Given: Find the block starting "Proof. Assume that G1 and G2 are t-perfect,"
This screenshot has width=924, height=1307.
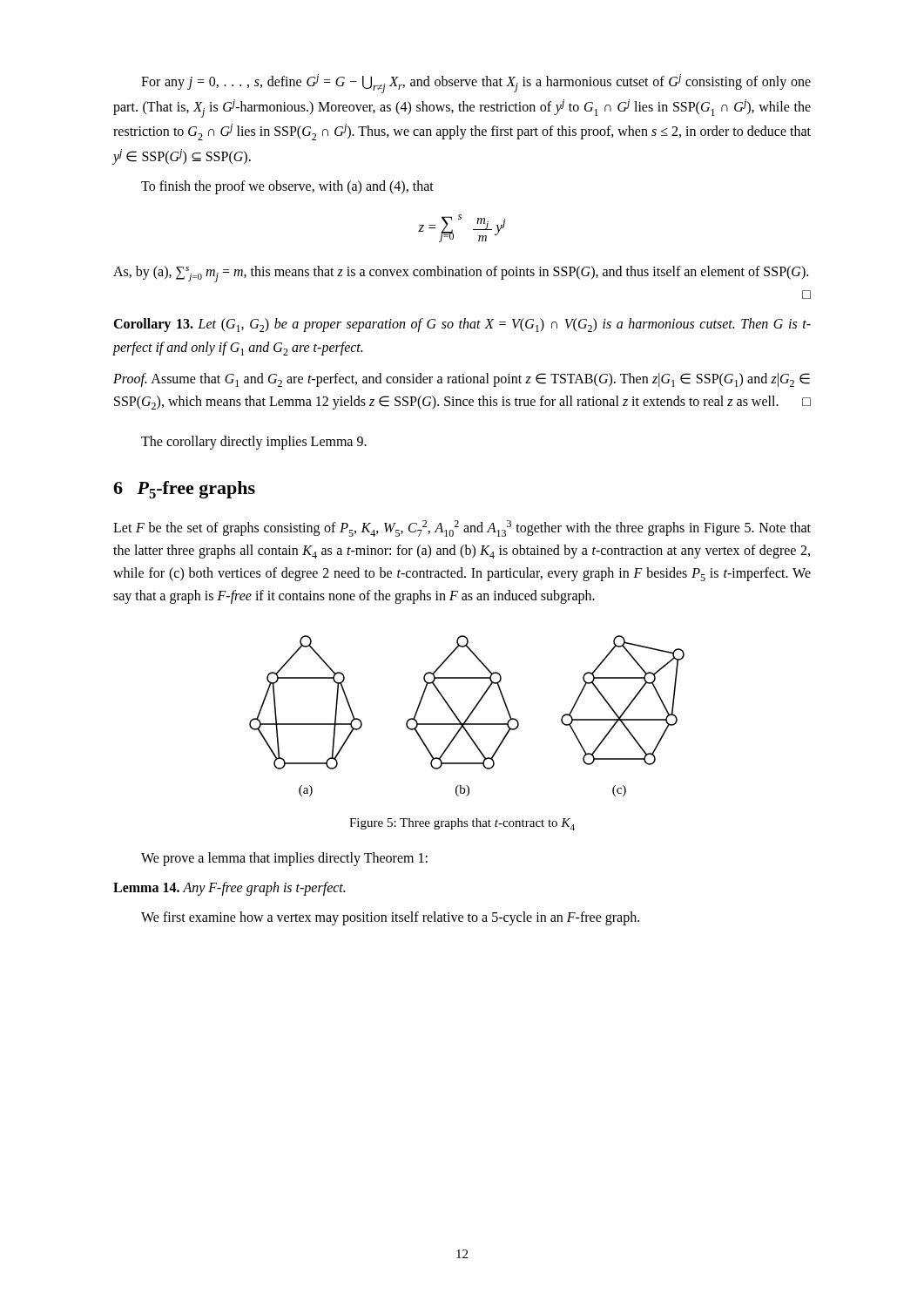Looking at the screenshot, I should pos(462,391).
